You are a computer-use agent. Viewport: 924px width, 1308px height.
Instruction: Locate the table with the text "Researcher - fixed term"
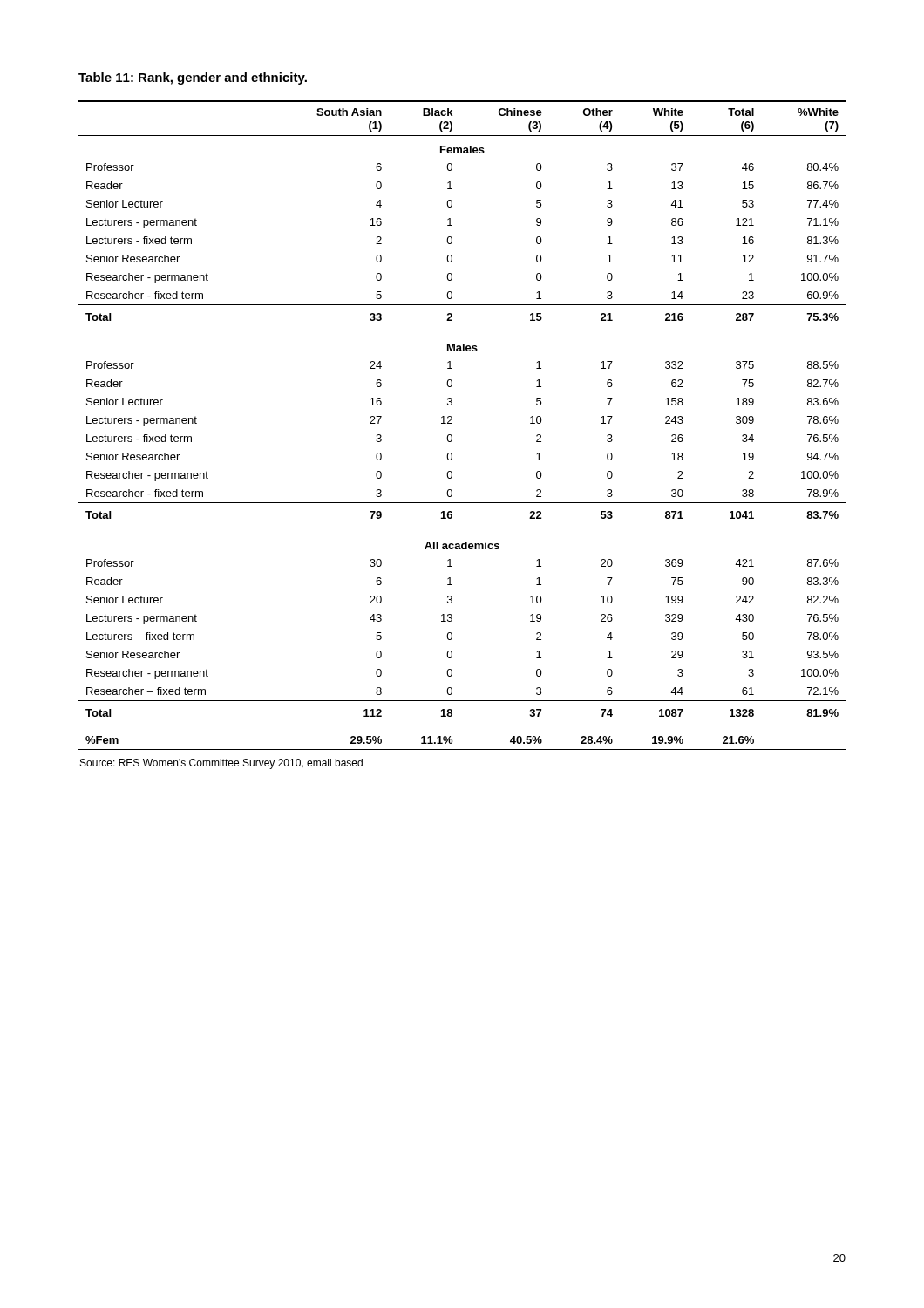(462, 435)
